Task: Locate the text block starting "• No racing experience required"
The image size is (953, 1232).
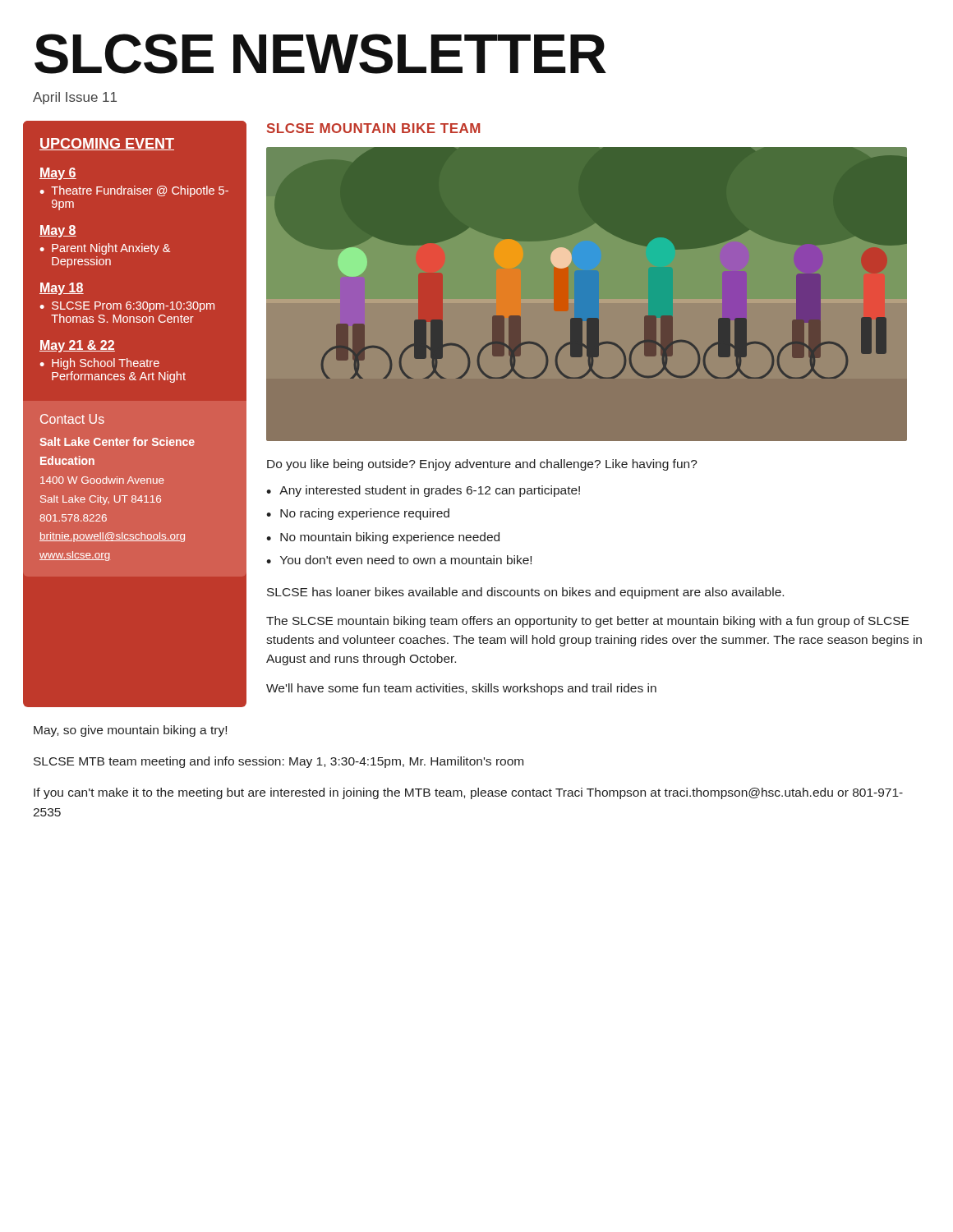Action: 358,516
